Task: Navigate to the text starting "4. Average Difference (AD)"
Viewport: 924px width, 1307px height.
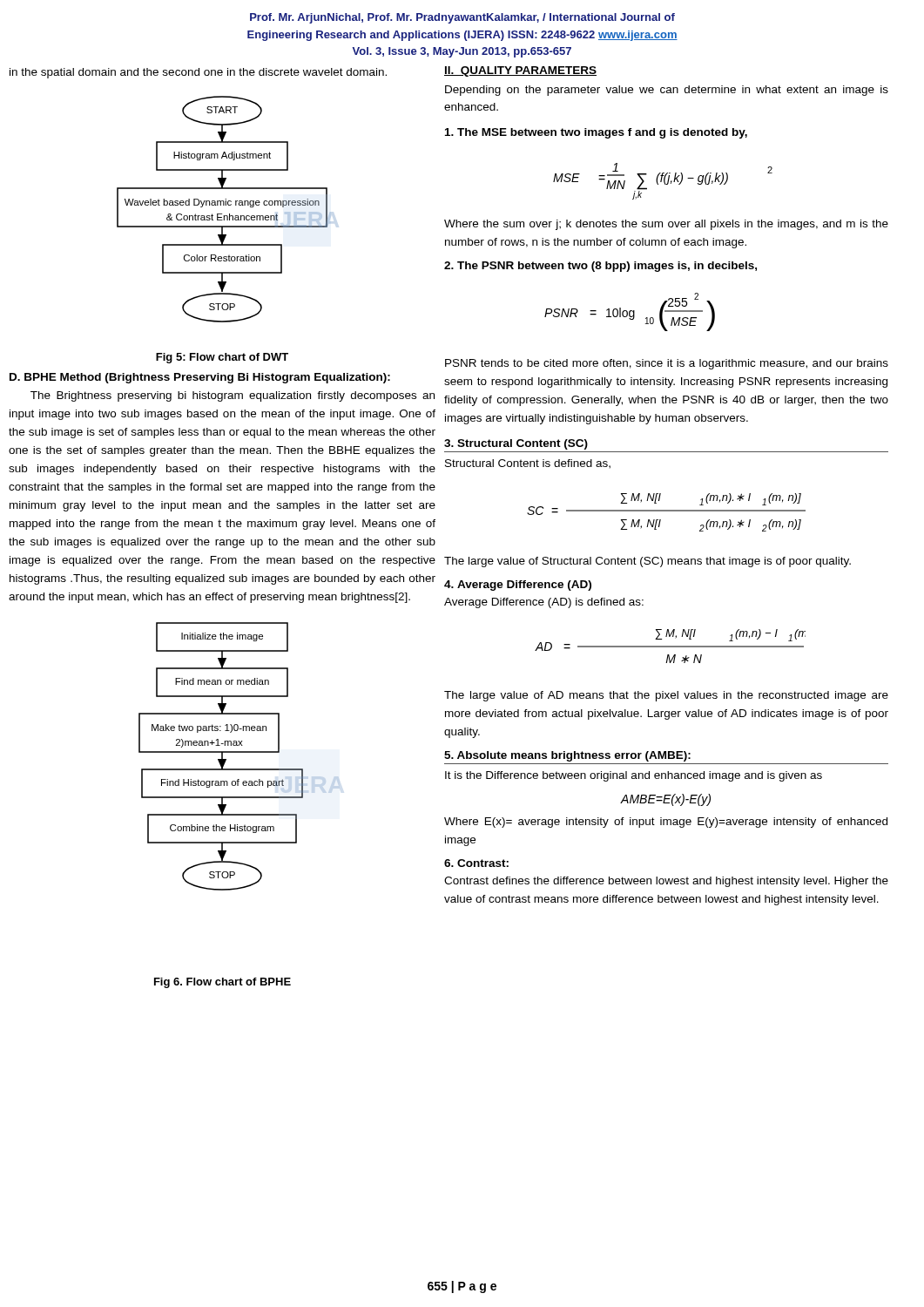Action: tap(518, 584)
